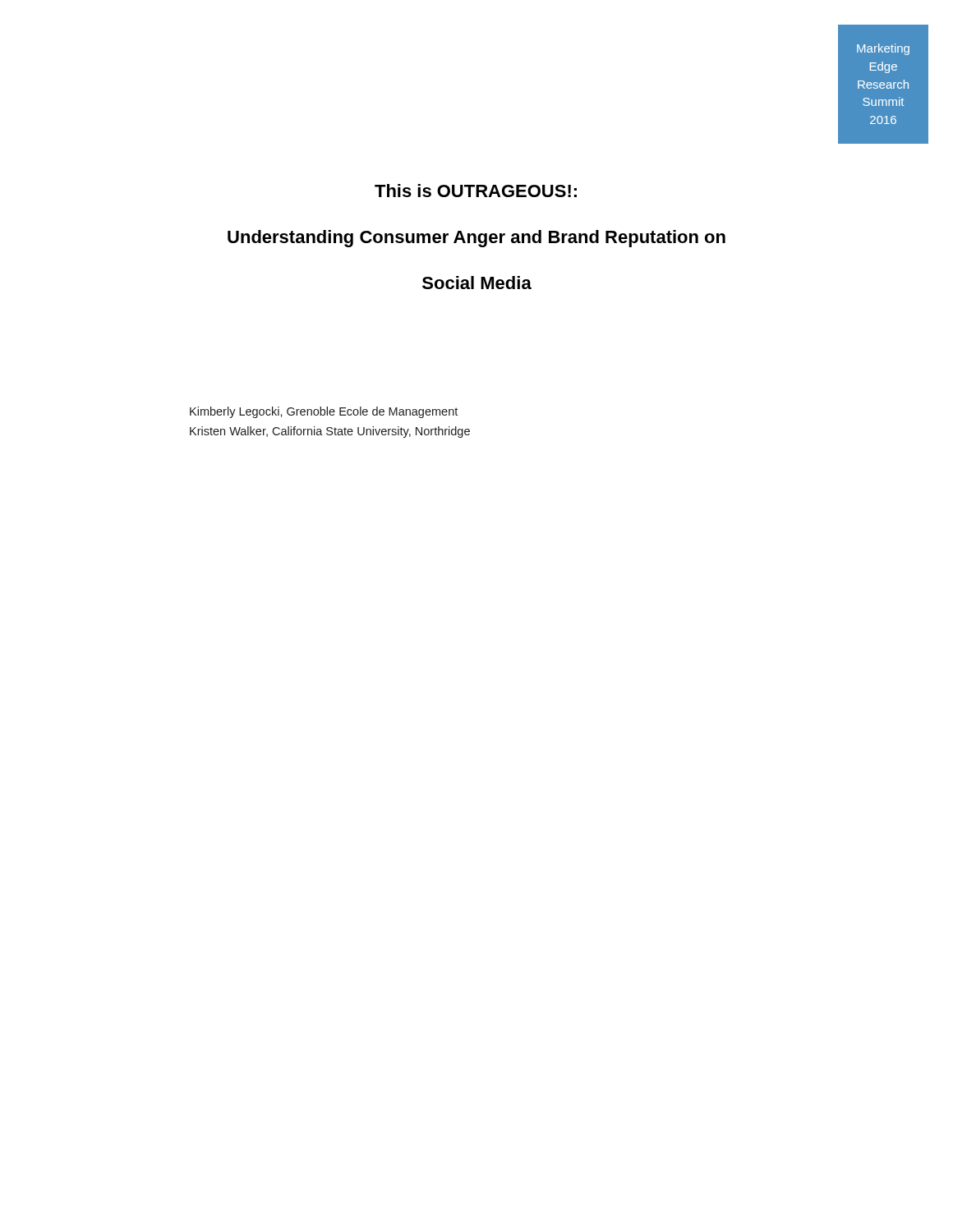Viewport: 953px width, 1232px height.
Task: Locate the logo
Action: tap(883, 84)
